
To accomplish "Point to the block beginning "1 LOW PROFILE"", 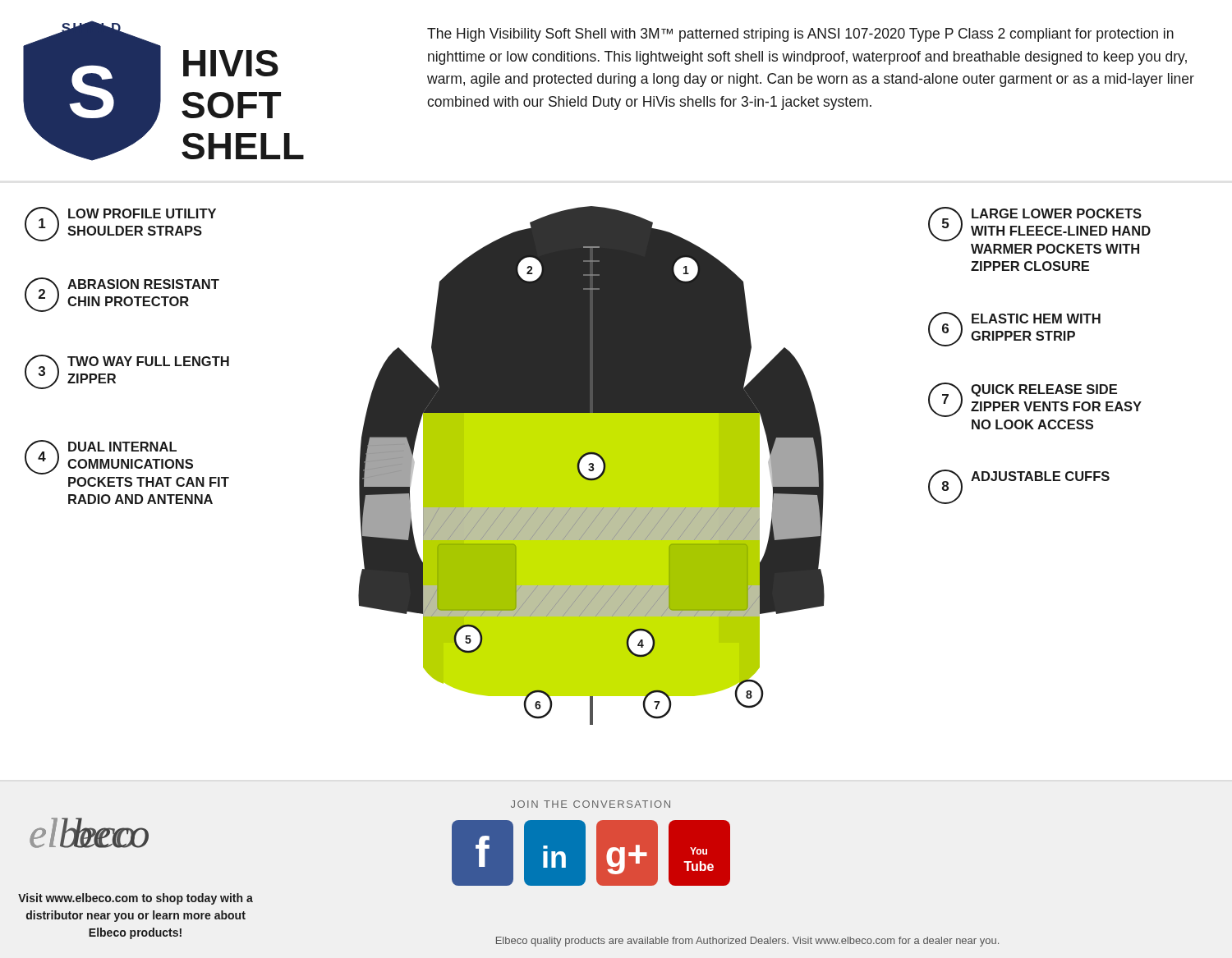I will (121, 223).
